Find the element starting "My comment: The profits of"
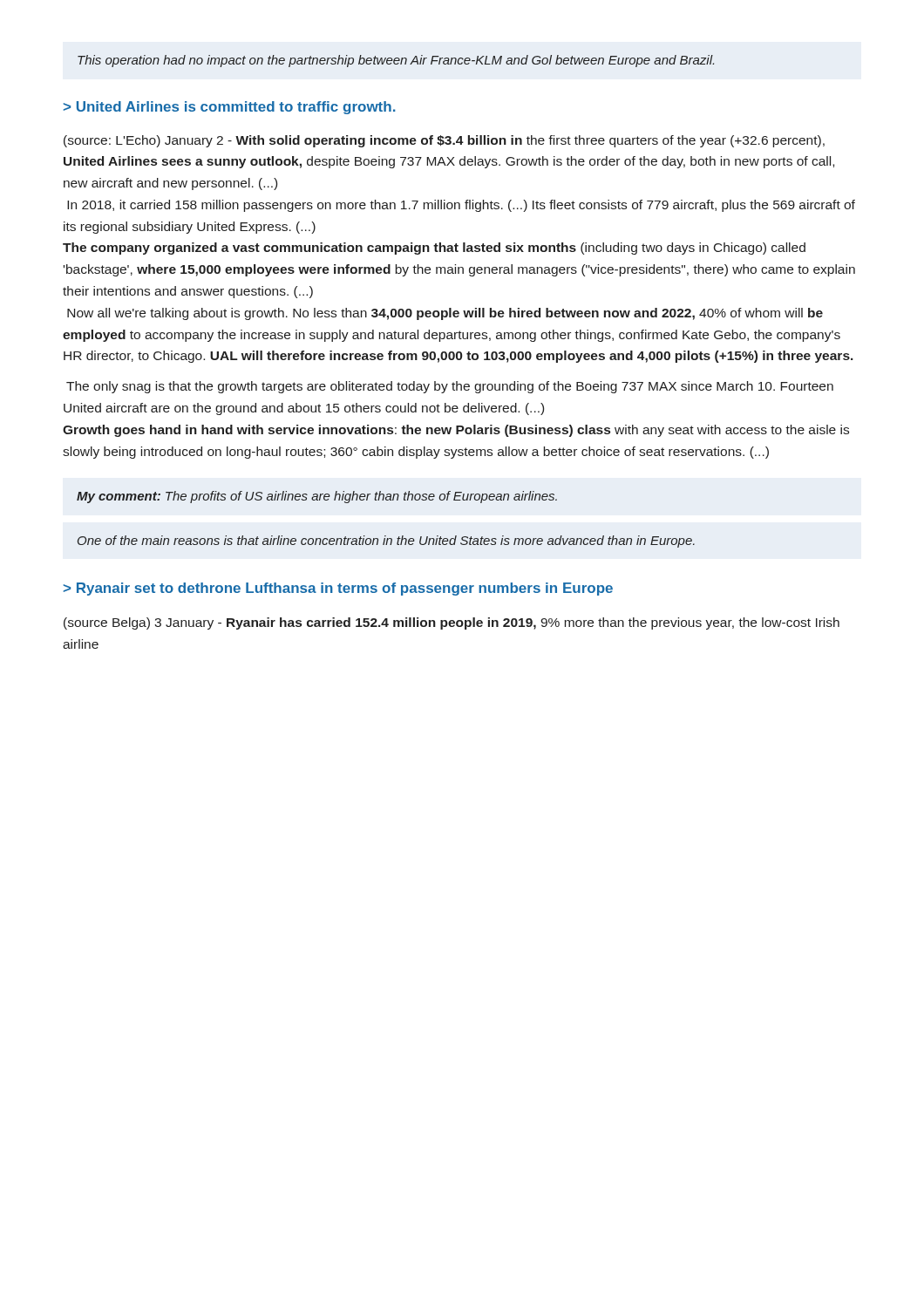 click(318, 496)
